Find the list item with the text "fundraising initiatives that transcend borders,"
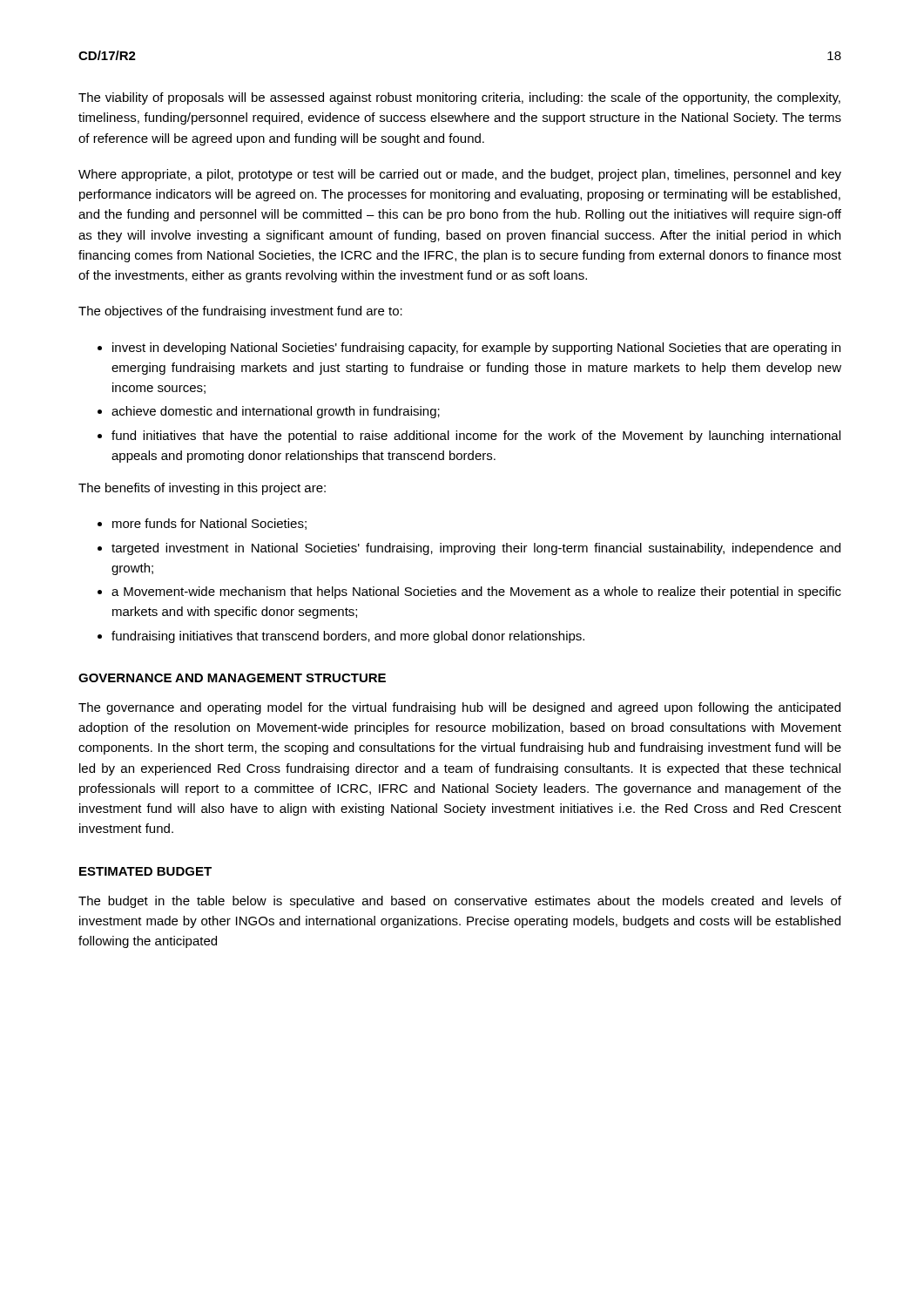 pyautogui.click(x=349, y=635)
